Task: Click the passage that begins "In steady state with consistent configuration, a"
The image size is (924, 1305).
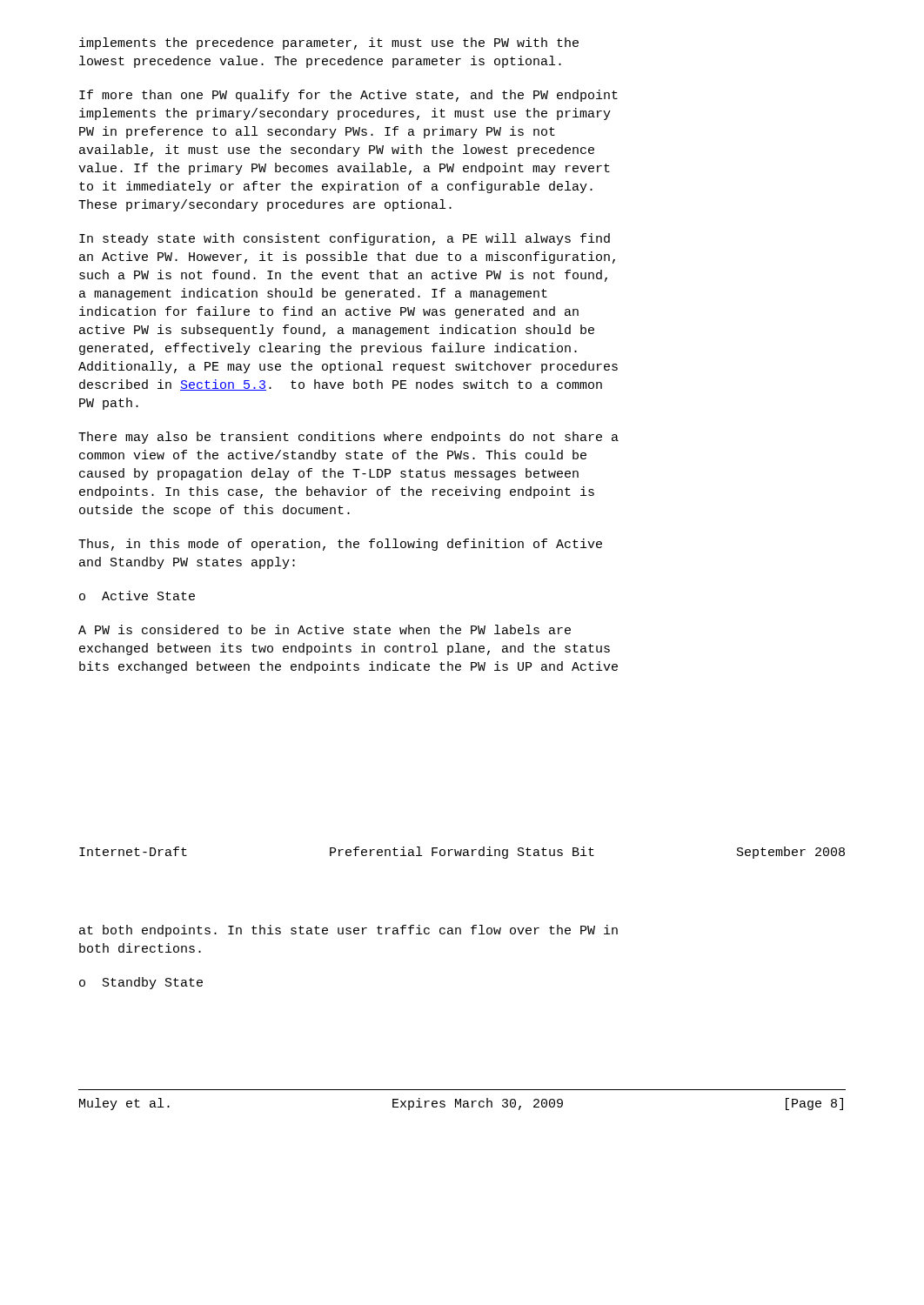Action: tap(348, 322)
